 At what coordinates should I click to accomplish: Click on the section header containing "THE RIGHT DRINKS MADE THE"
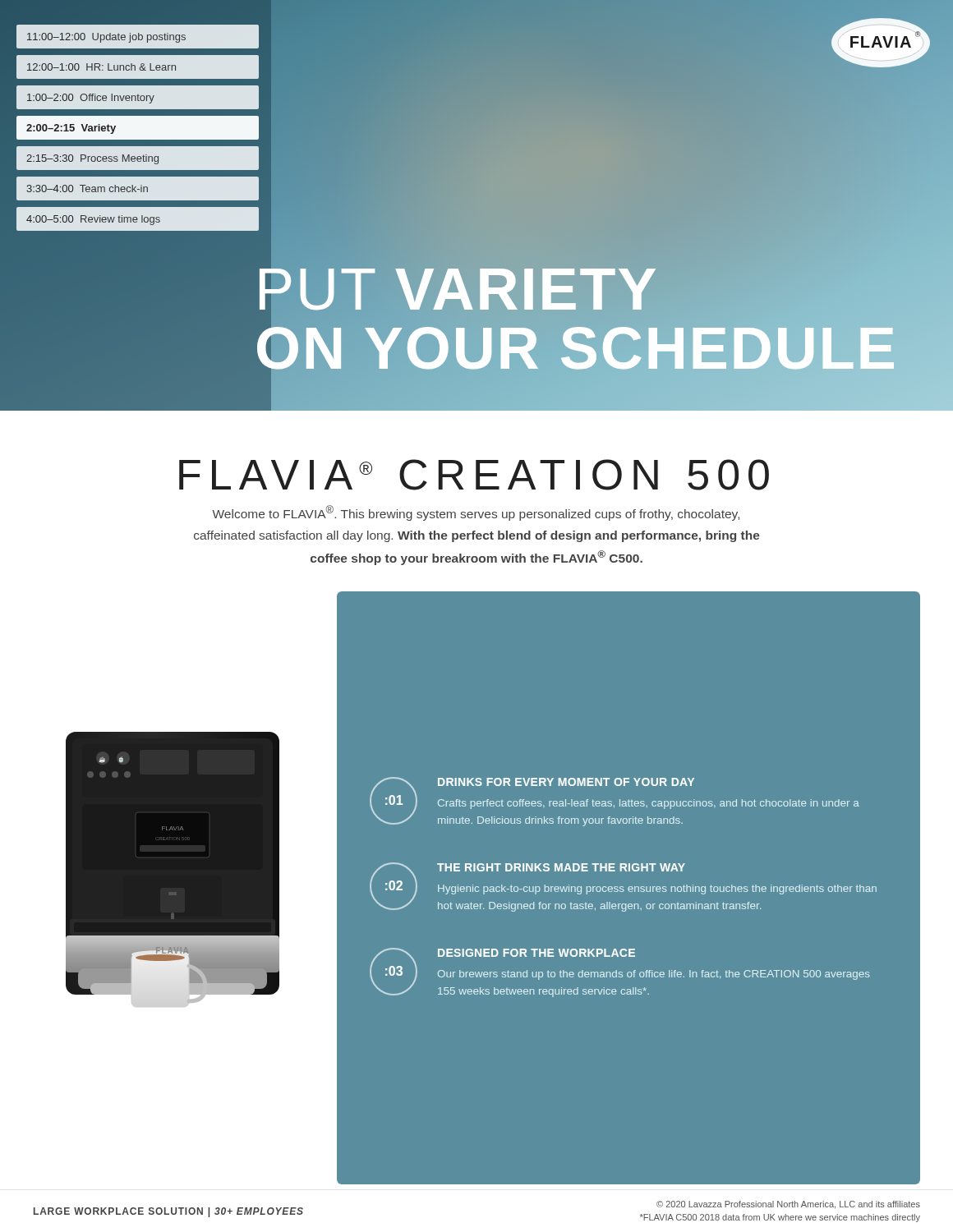pyautogui.click(x=561, y=867)
